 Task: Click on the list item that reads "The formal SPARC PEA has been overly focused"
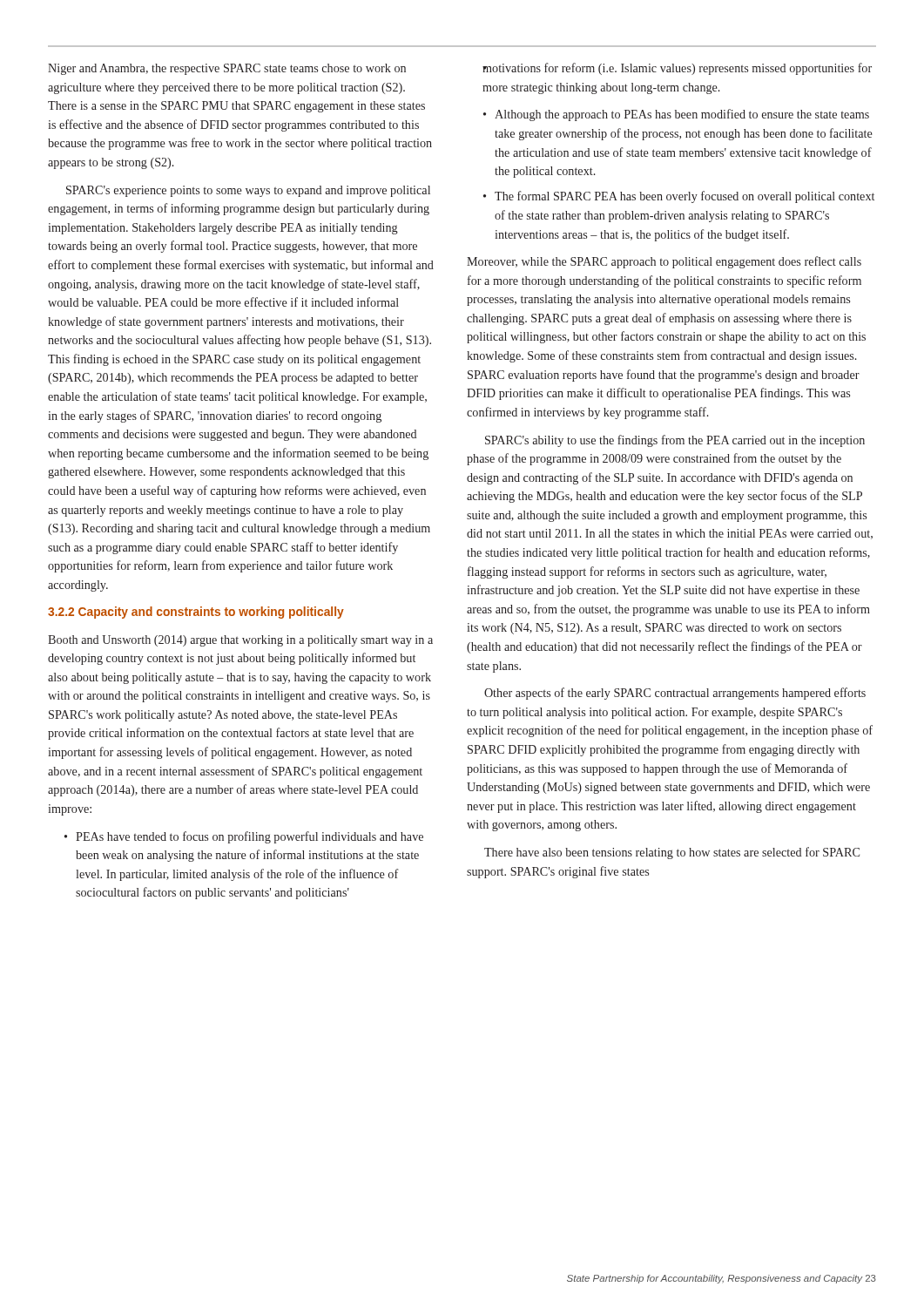tap(685, 215)
